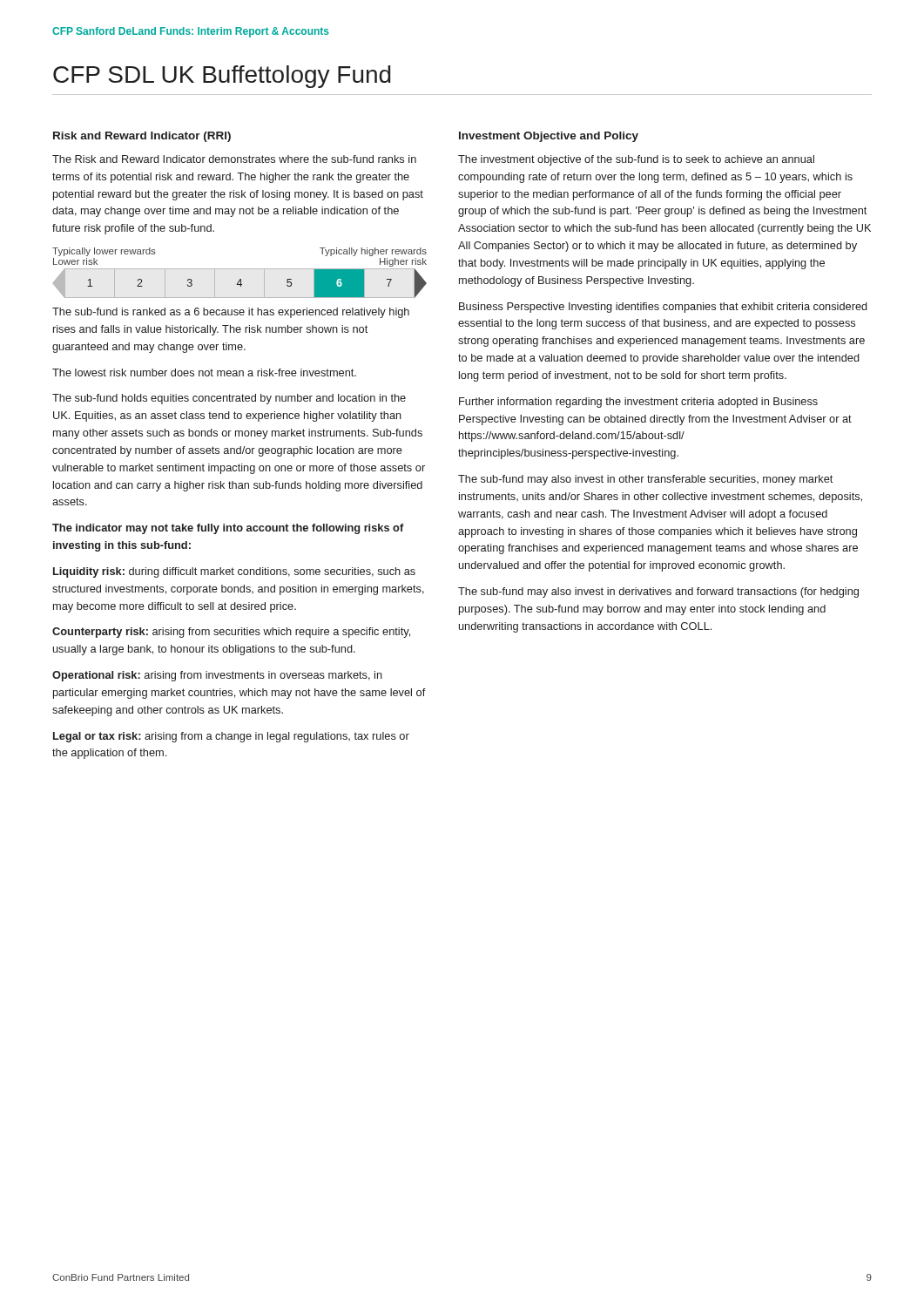Where does it say "Investment Objective and Policy"?
Image resolution: width=924 pixels, height=1307 pixels.
tap(549, 137)
